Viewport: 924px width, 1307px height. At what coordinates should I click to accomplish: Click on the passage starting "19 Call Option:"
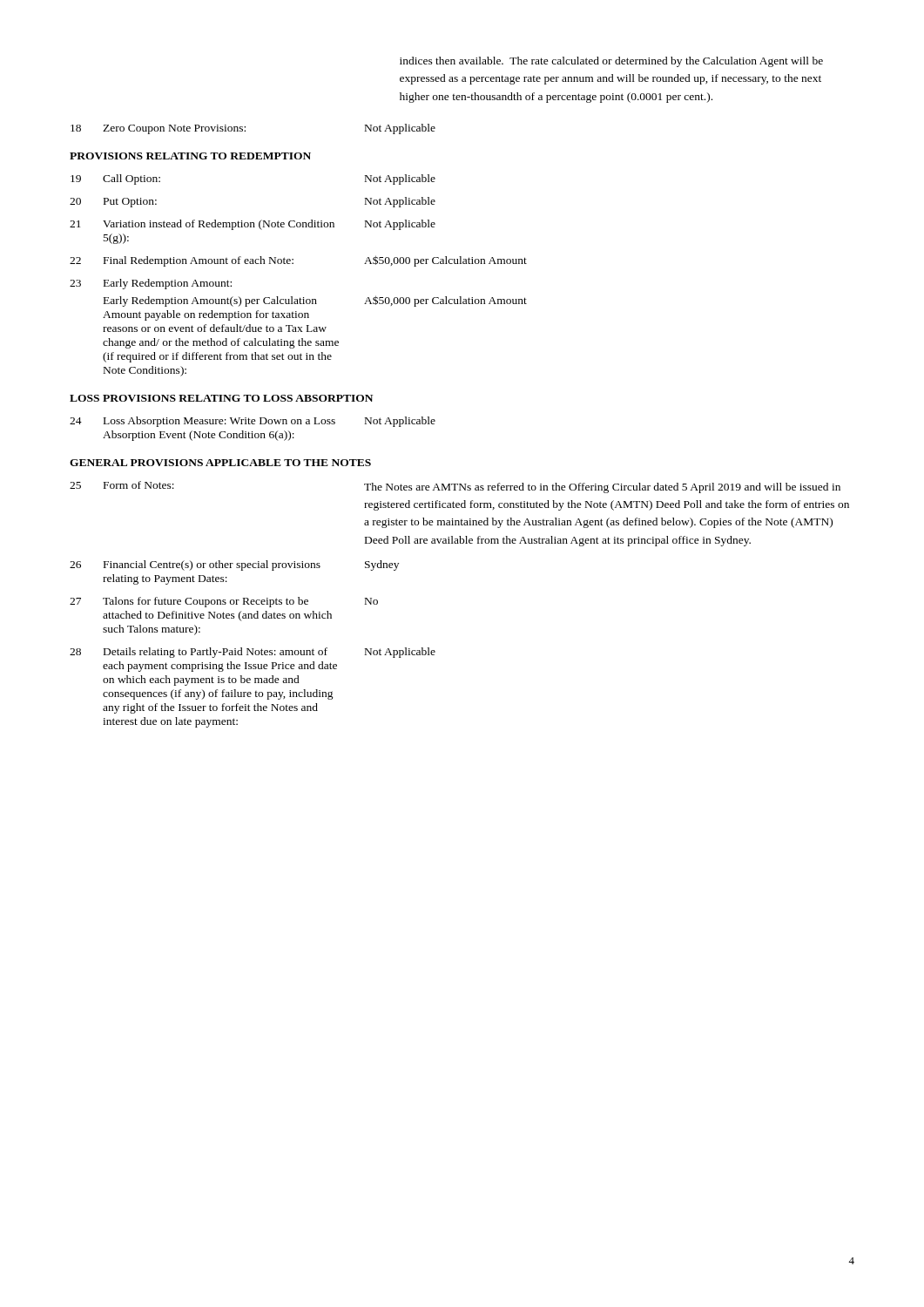(x=128, y=181)
